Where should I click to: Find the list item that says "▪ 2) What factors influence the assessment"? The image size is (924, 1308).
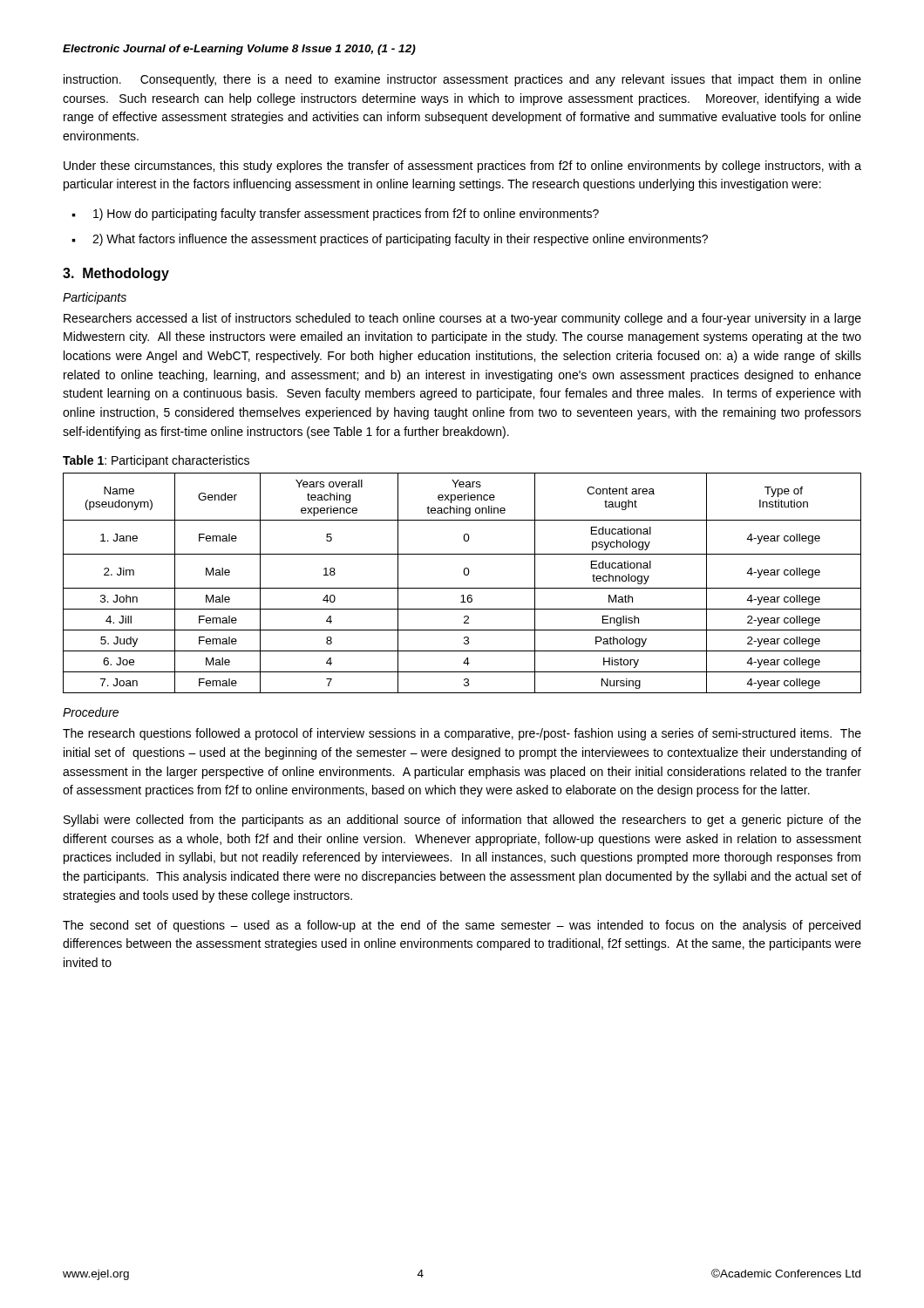click(x=390, y=240)
